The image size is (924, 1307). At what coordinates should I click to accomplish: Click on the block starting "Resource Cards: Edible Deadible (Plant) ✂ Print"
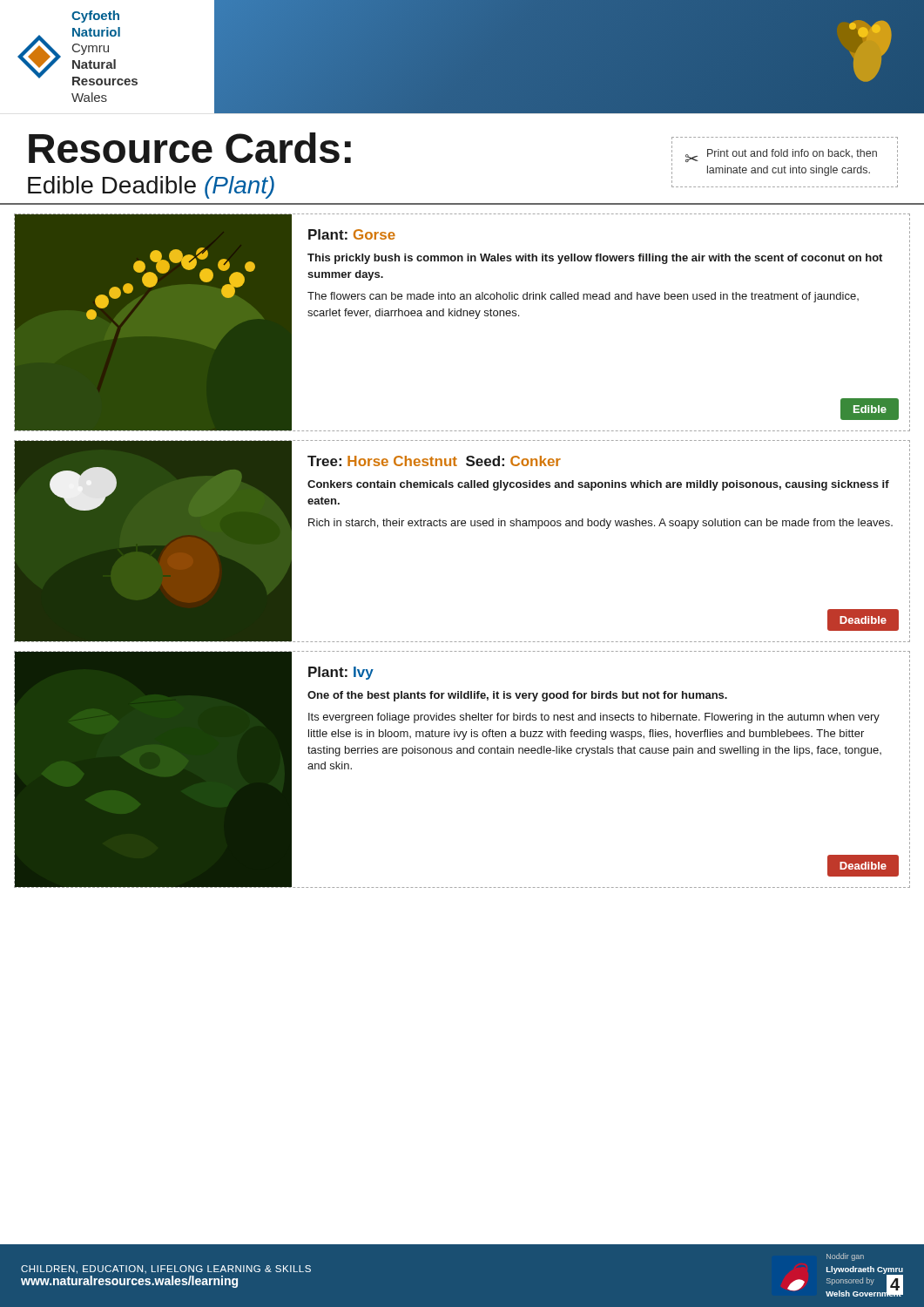point(187,161)
